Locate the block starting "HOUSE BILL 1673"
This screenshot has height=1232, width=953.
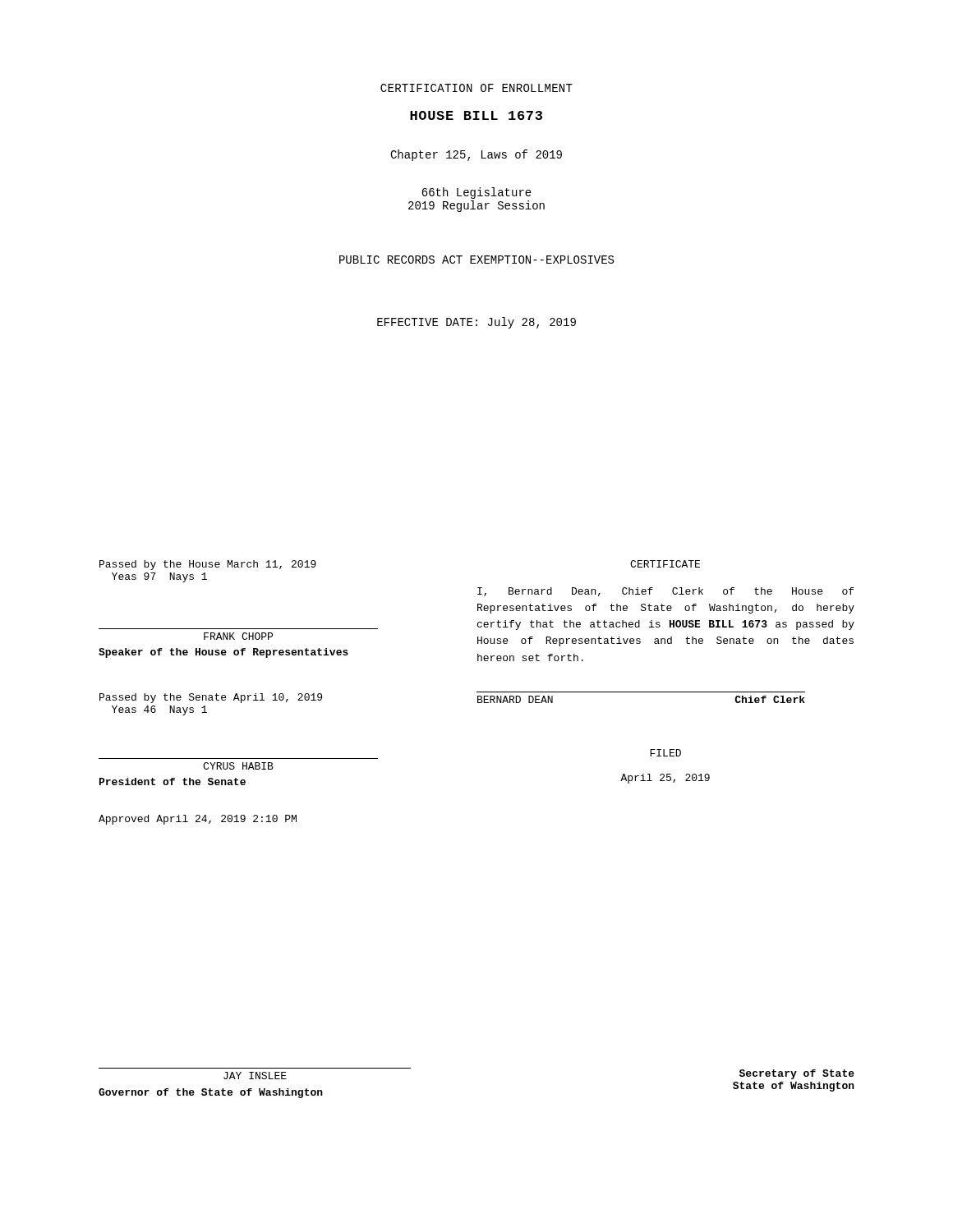coord(476,116)
